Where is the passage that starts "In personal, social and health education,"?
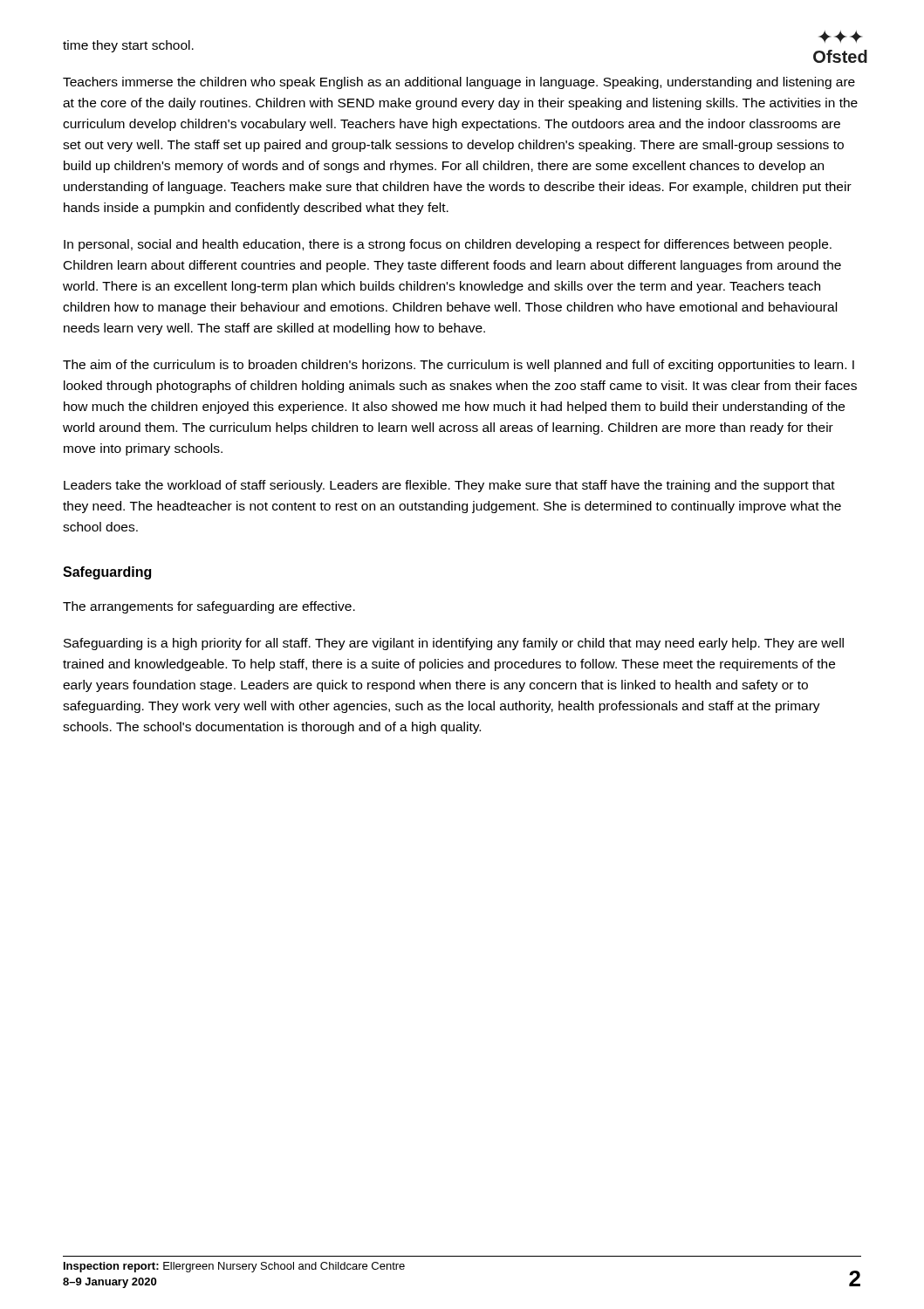The width and height of the screenshot is (924, 1309). pyautogui.click(x=452, y=286)
